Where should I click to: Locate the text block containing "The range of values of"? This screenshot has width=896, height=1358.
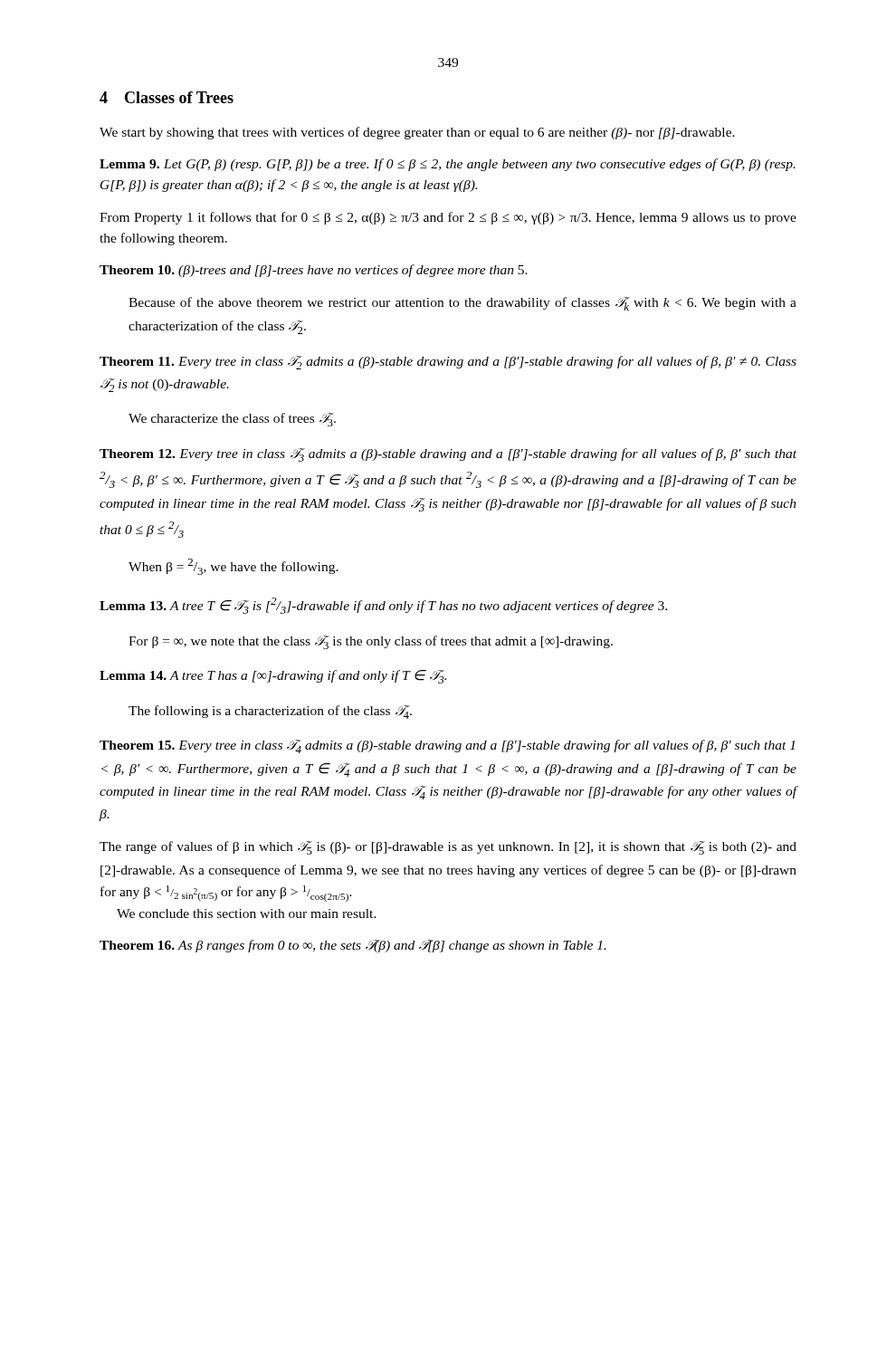tap(448, 879)
